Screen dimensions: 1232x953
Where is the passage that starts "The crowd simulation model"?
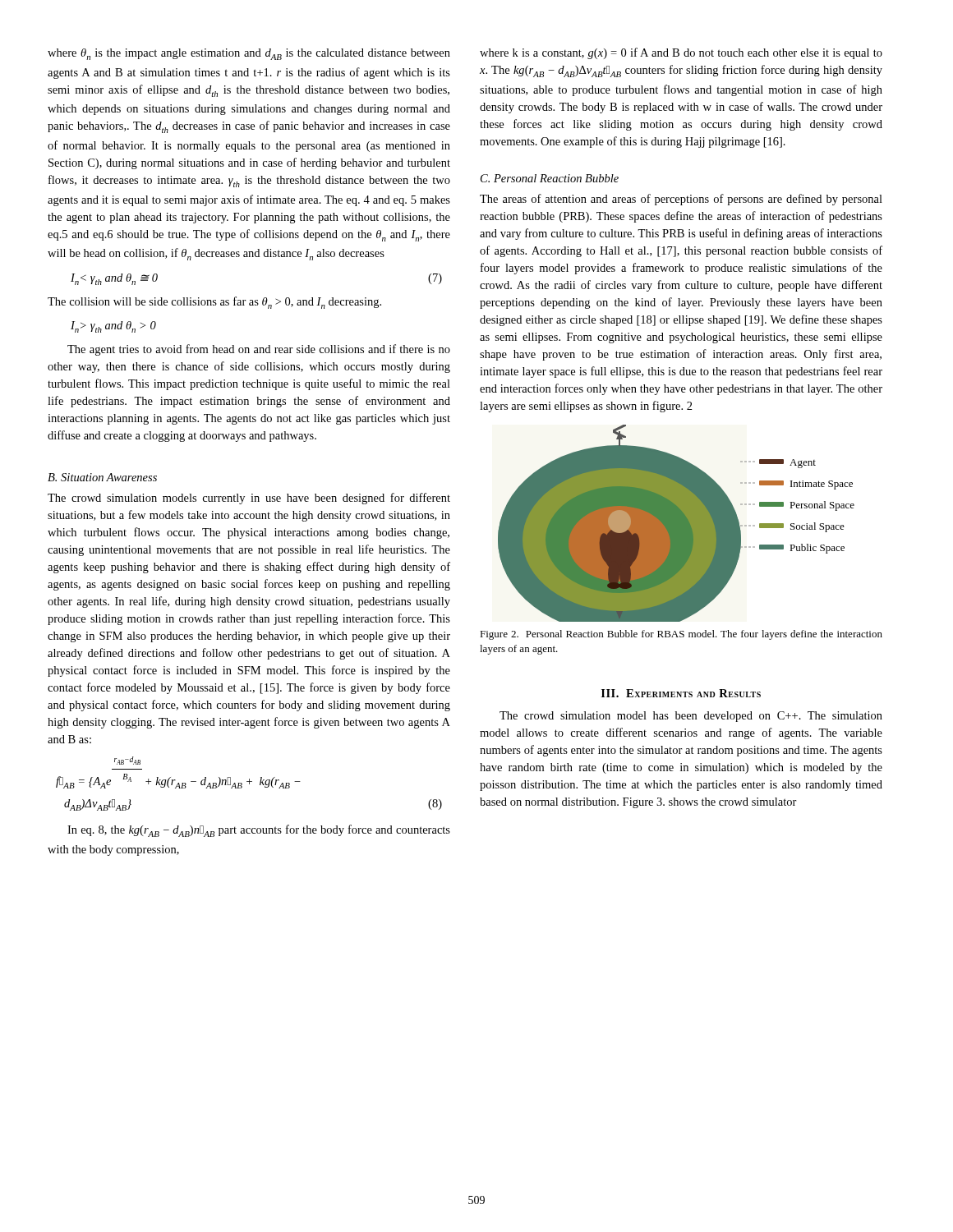(681, 759)
